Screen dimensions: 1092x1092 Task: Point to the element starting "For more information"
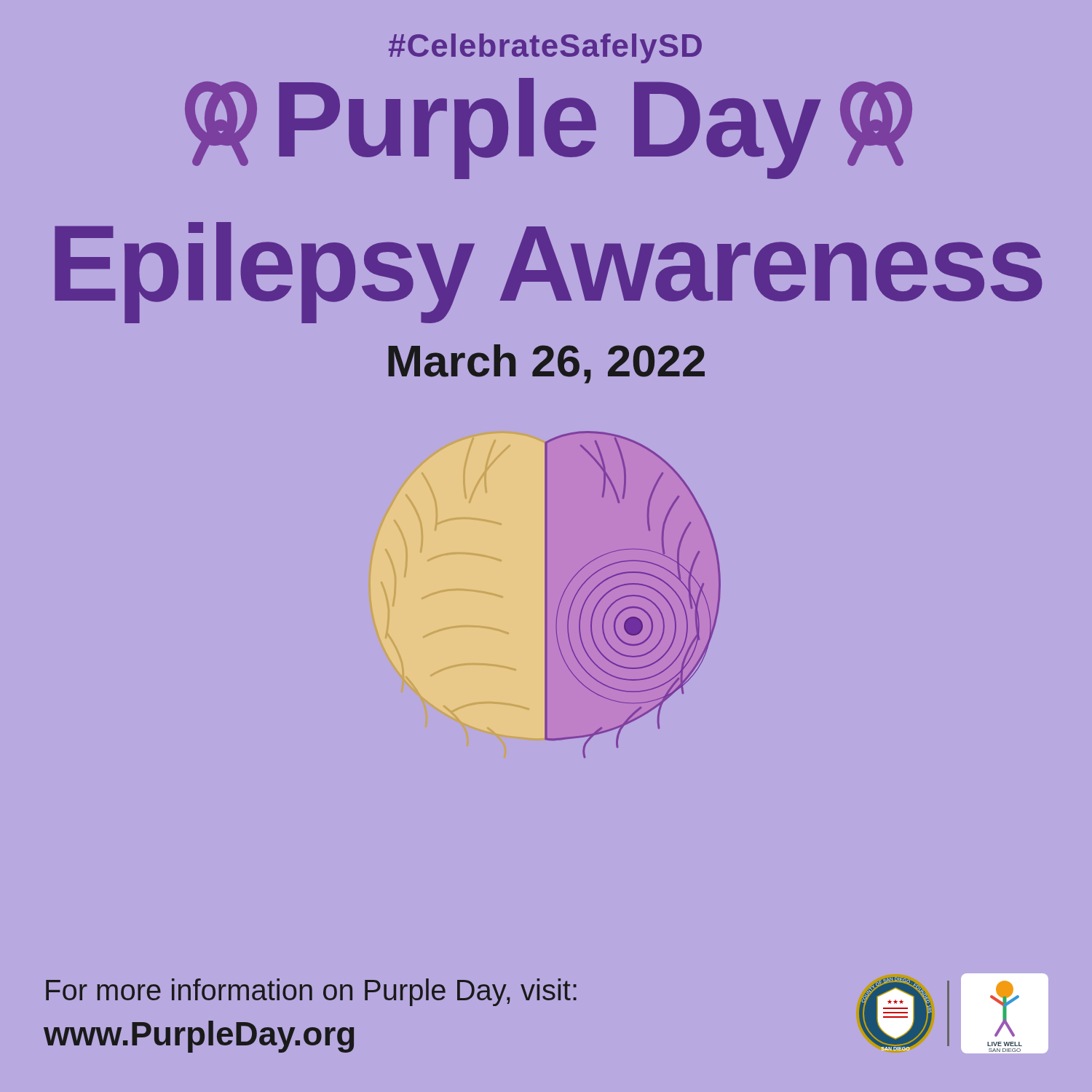click(311, 1013)
